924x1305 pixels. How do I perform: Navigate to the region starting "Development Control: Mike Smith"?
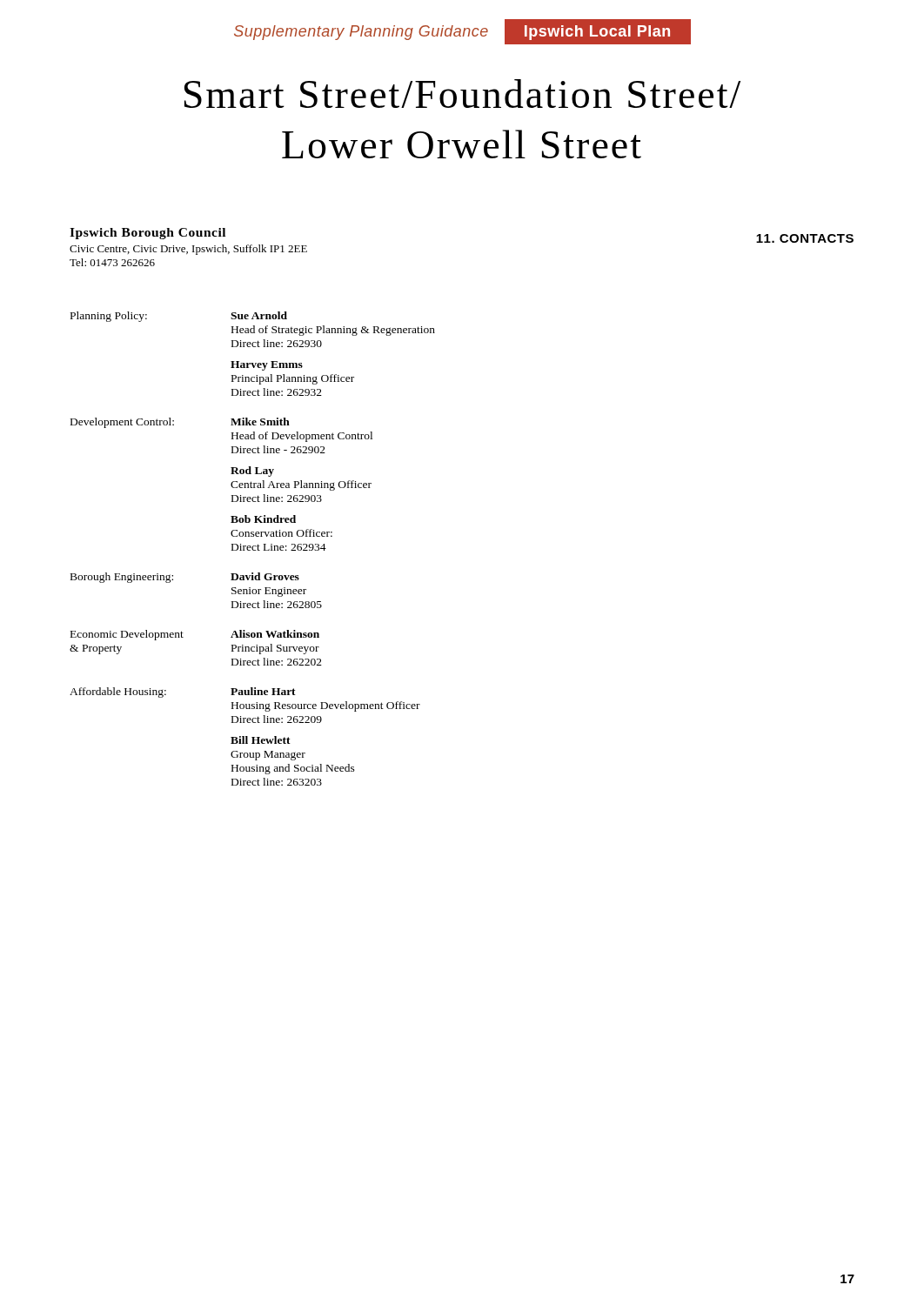121,422
